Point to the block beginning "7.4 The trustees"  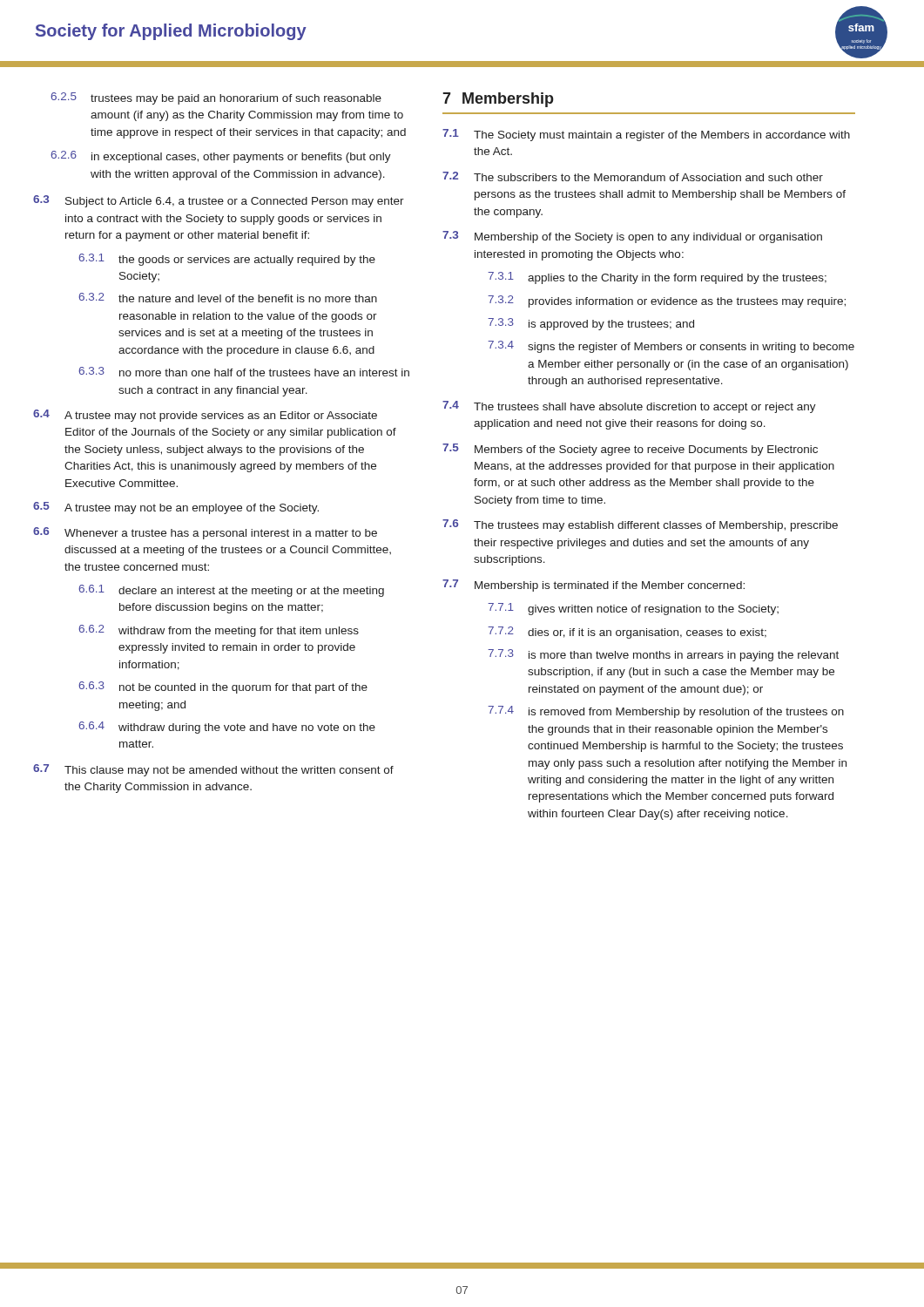649,415
